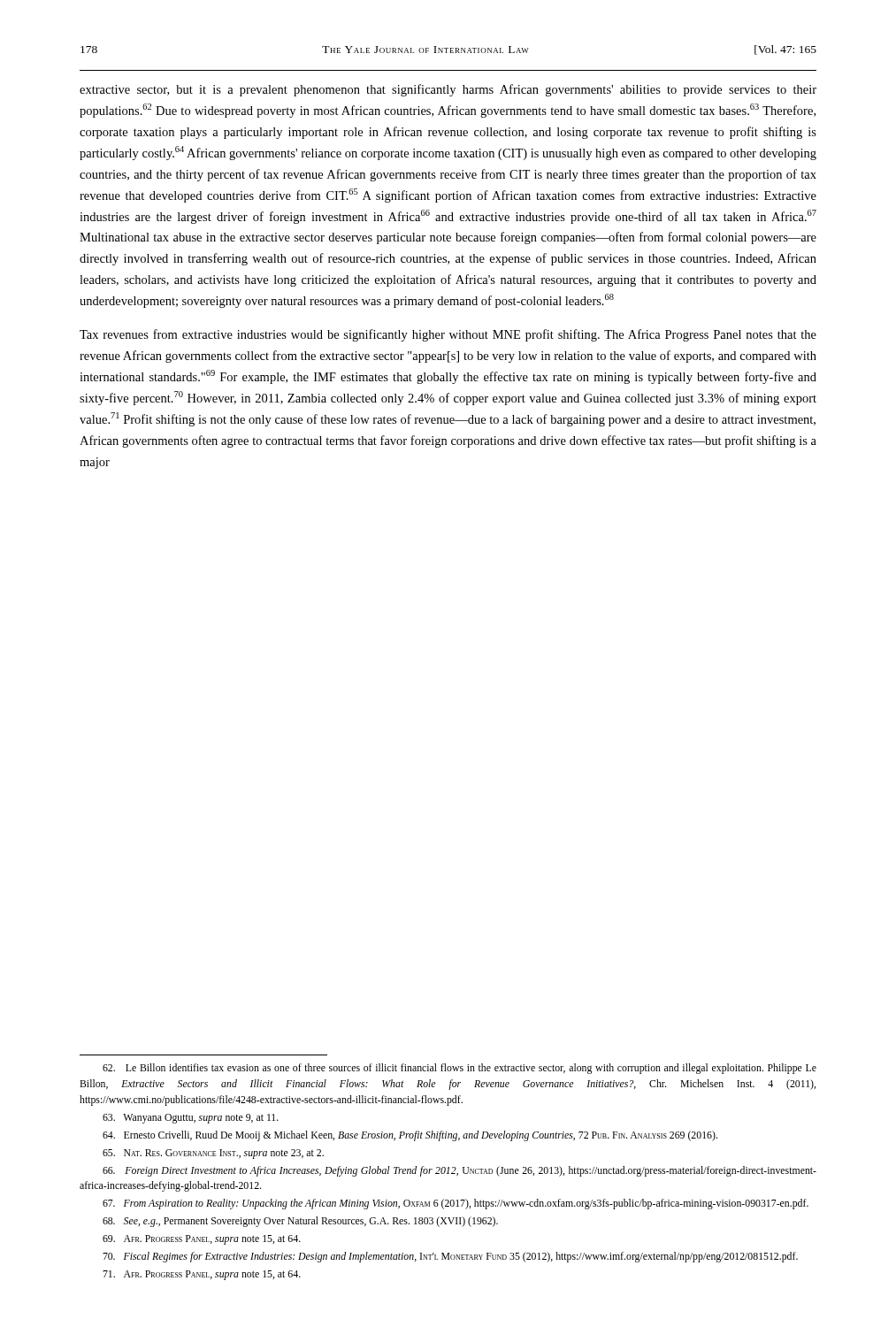Screen dimensions: 1327x896
Task: Click on the footnote with the text "Wanyana Oguttu, supra note 9, at 11."
Action: (x=191, y=1119)
